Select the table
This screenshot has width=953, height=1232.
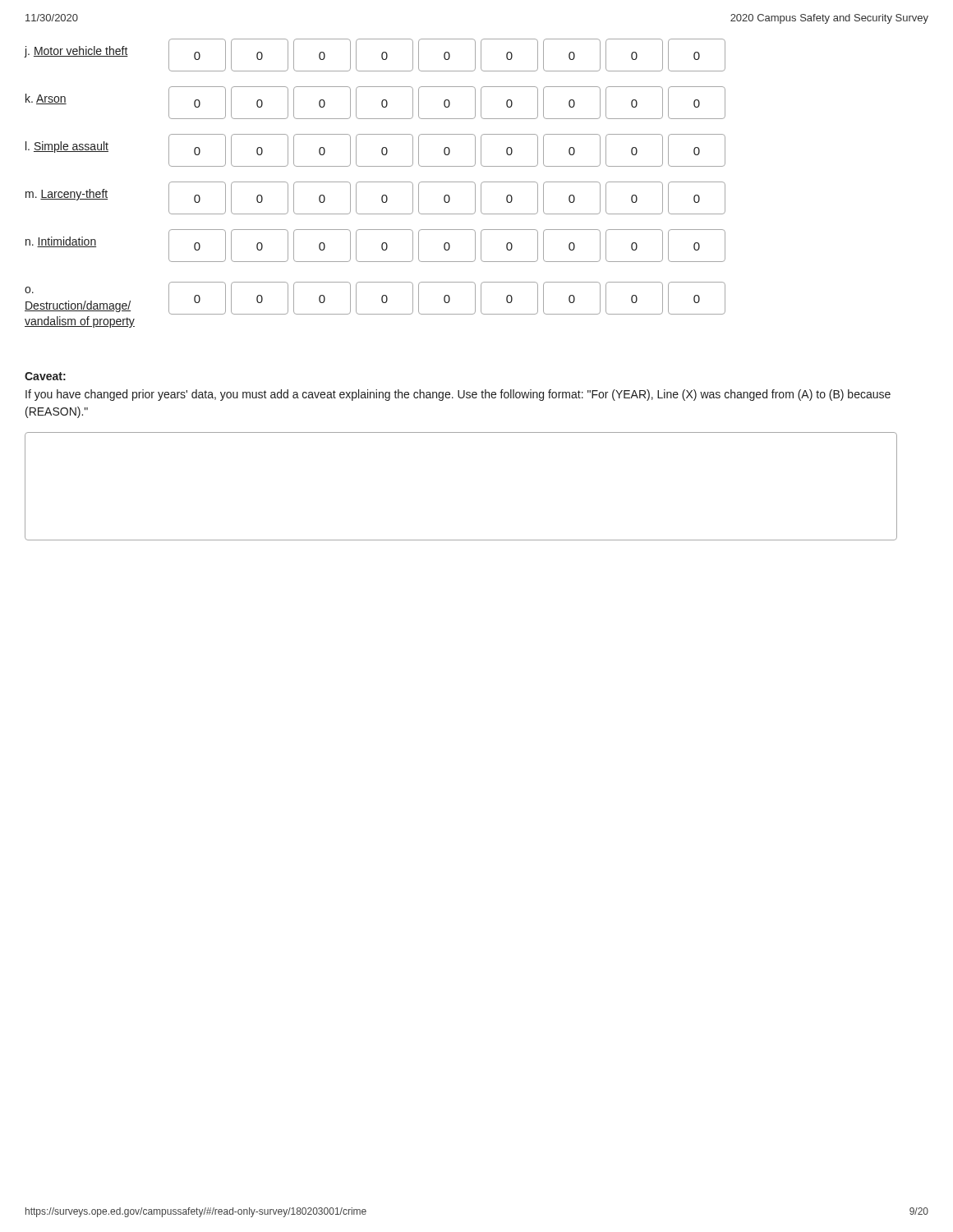click(461, 486)
